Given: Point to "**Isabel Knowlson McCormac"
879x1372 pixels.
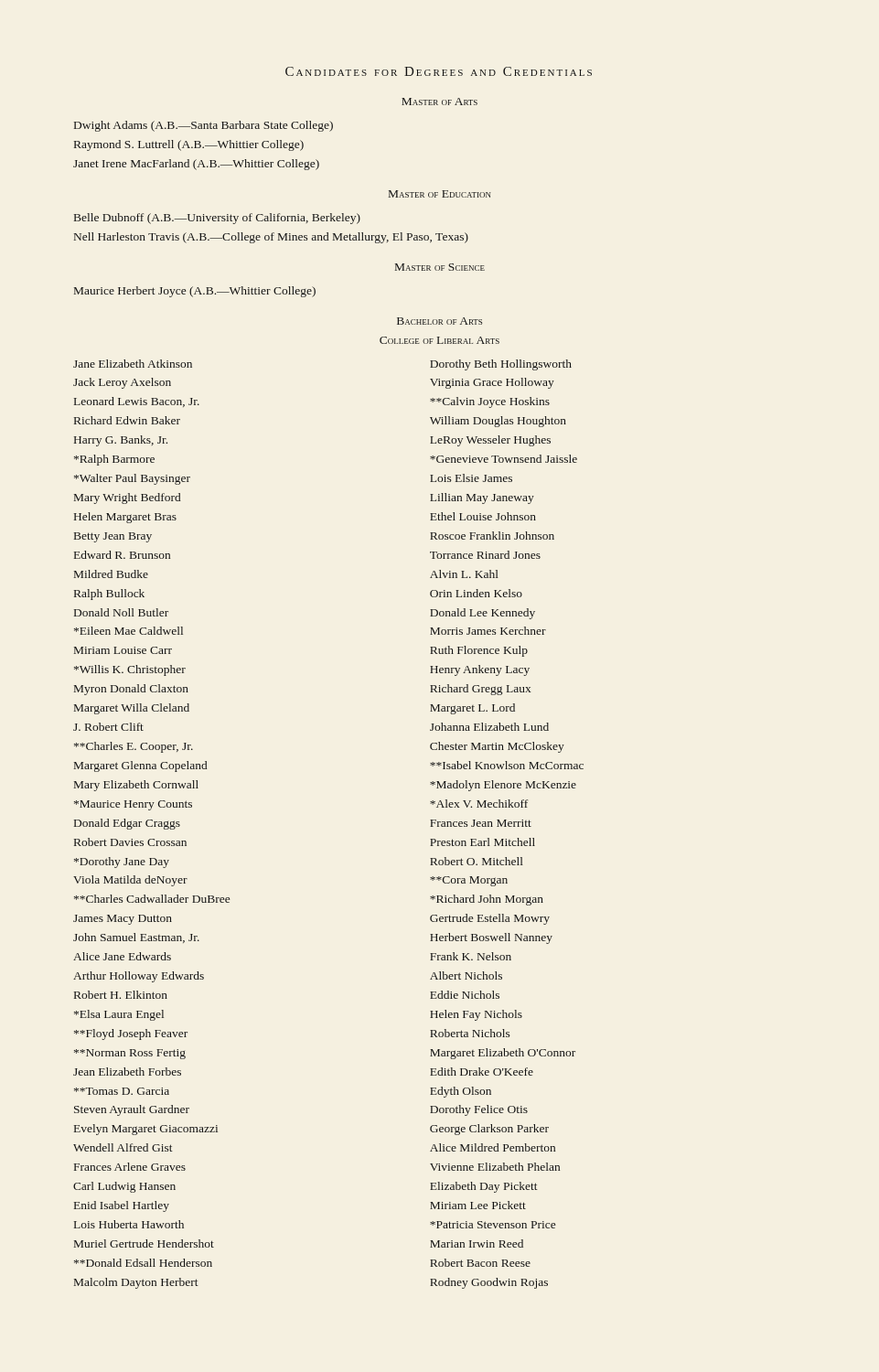Looking at the screenshot, I should pyautogui.click(x=507, y=765).
